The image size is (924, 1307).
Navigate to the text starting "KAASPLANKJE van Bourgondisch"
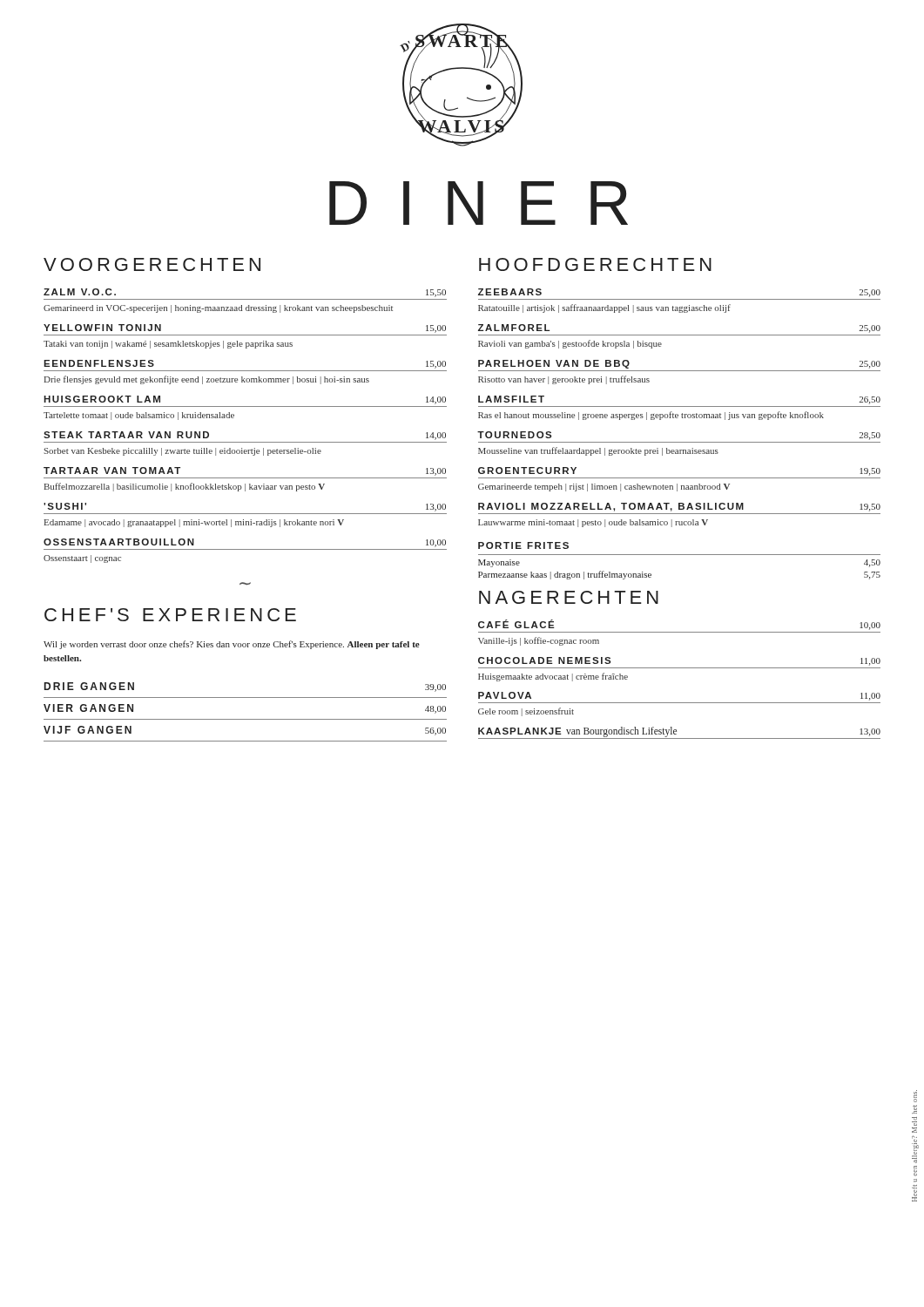pyautogui.click(x=679, y=733)
